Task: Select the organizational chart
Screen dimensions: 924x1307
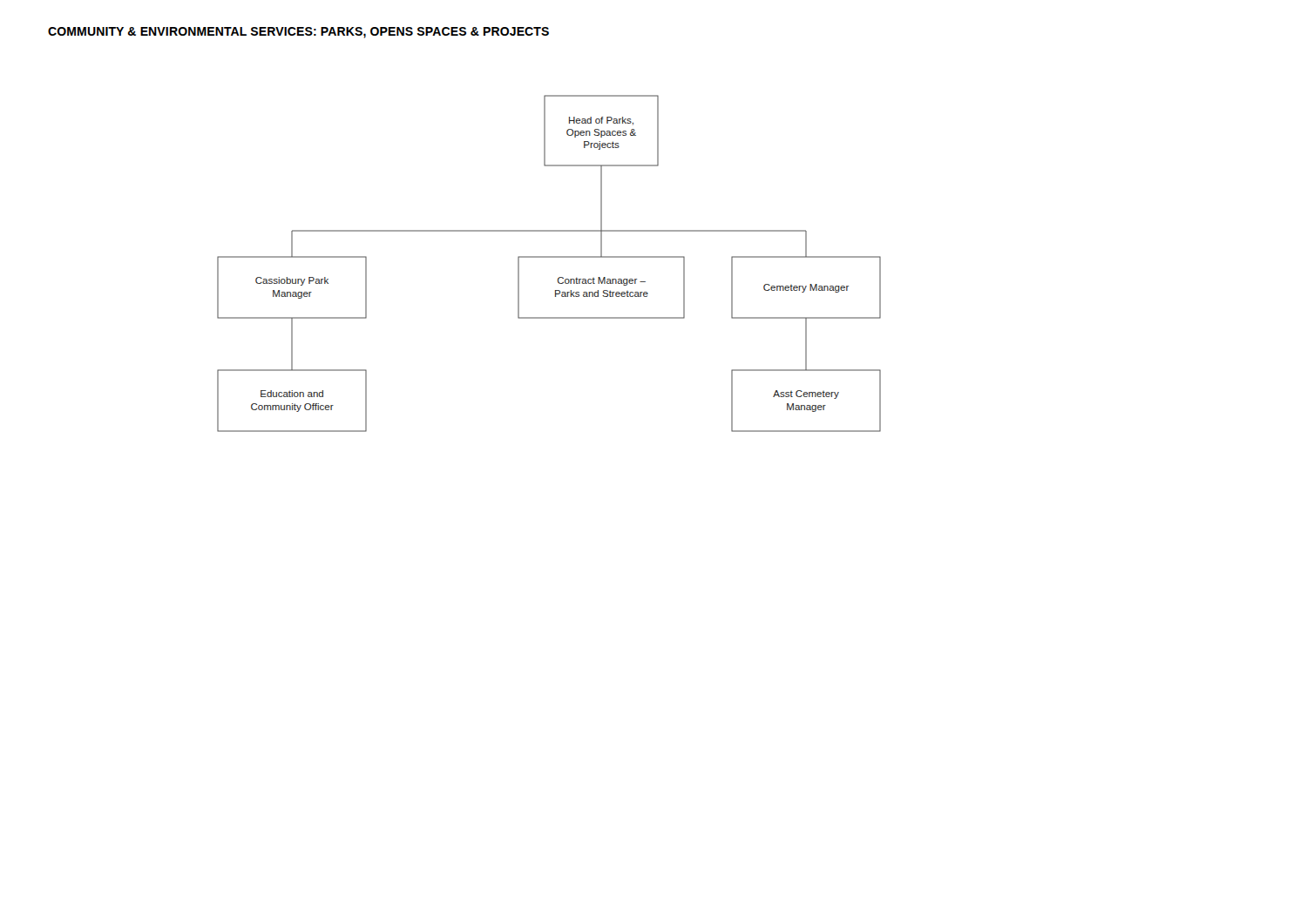Action: [x=654, y=287]
